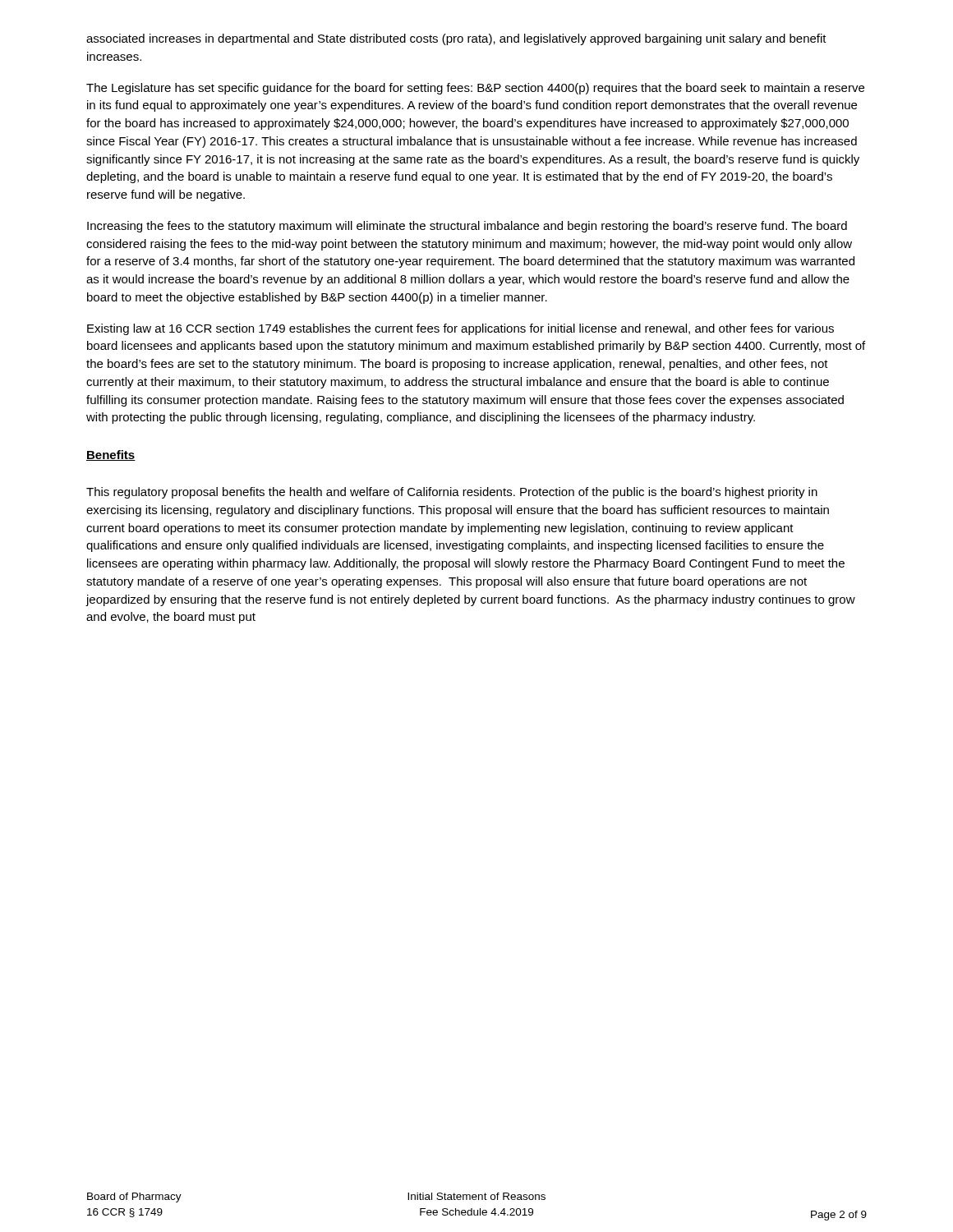This screenshot has width=953, height=1232.
Task: Where is the passage that starts "Existing law at 16 CCR section 1749"?
Action: tap(476, 372)
